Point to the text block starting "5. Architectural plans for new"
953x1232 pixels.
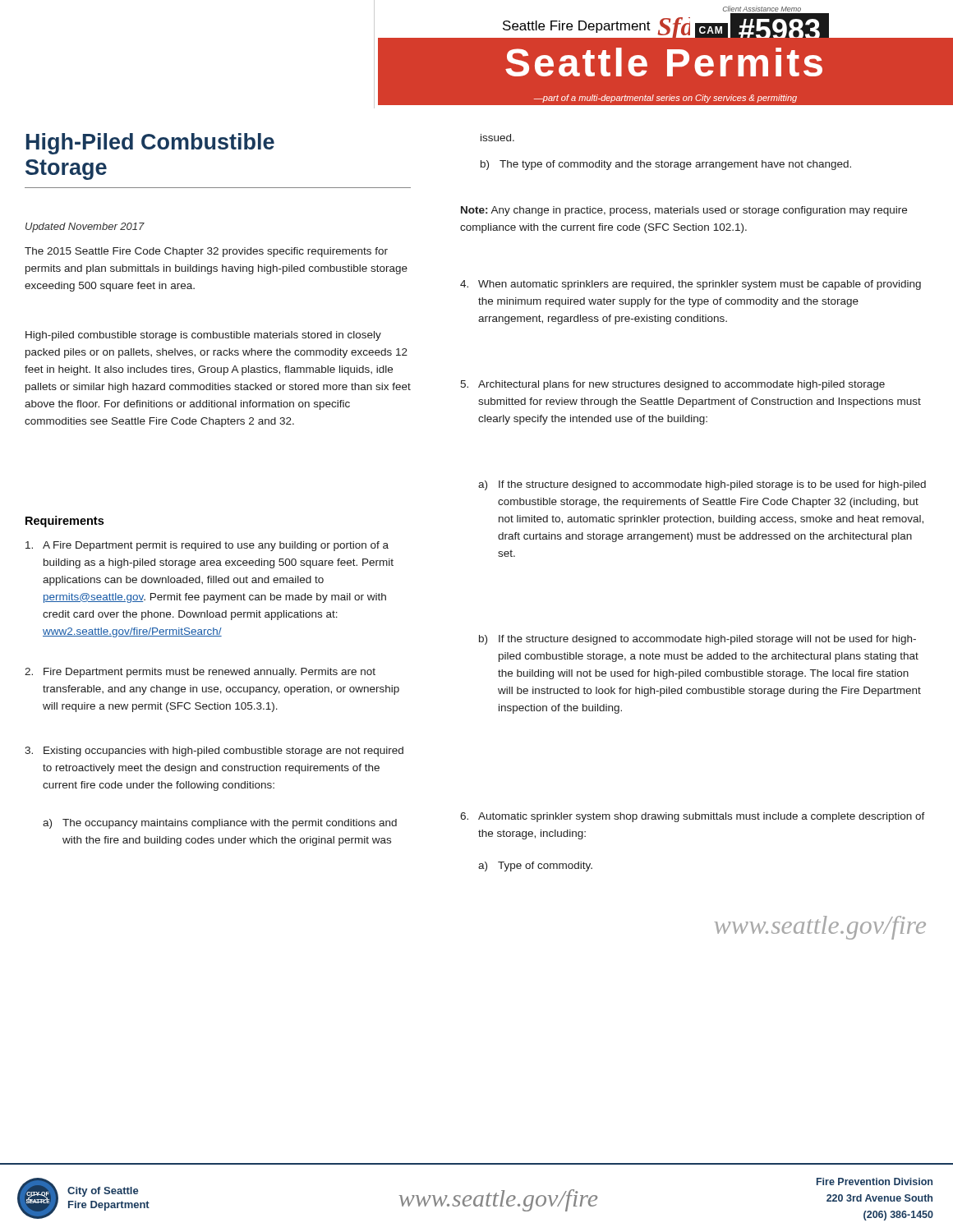click(x=693, y=402)
